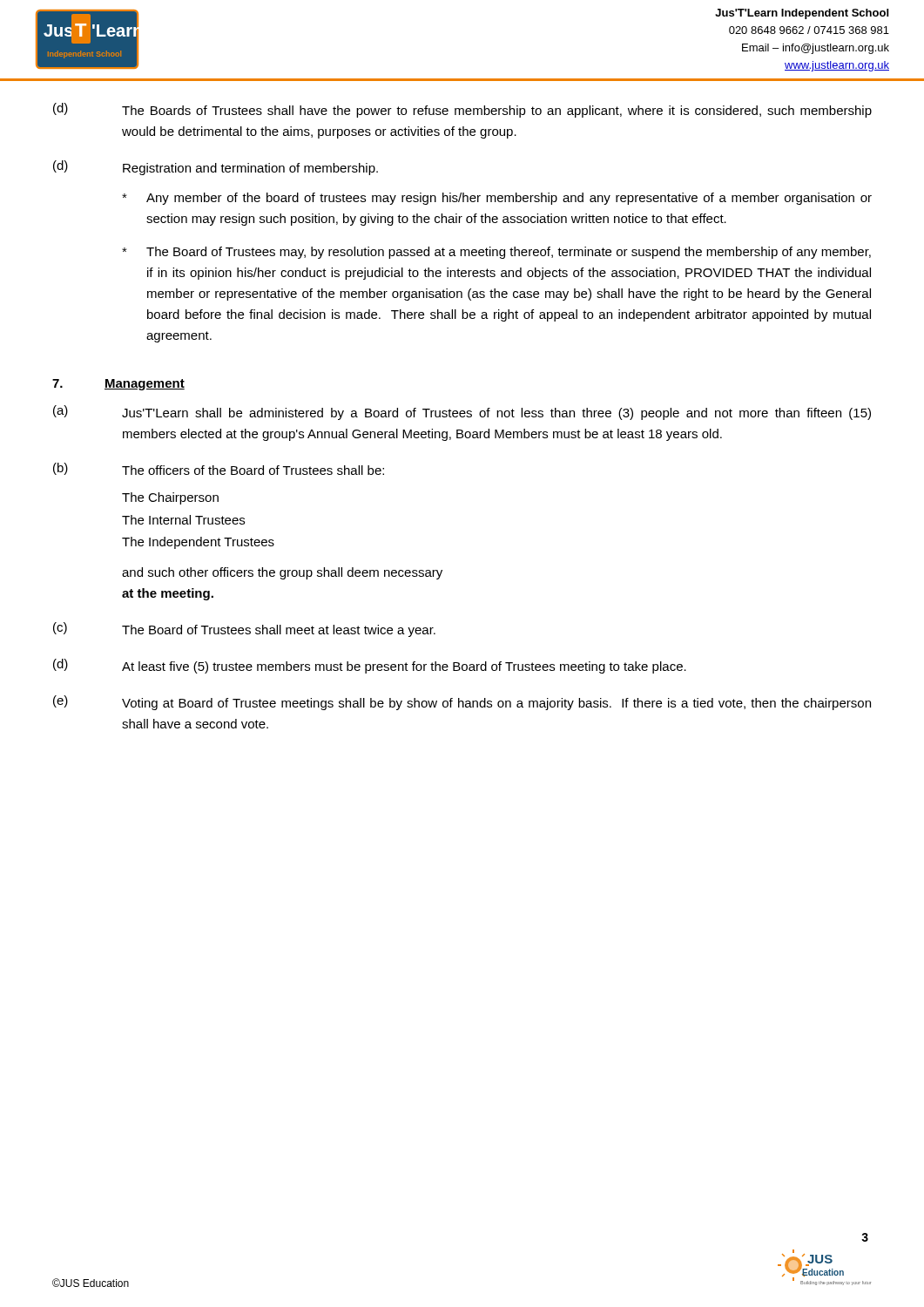This screenshot has width=924, height=1307.
Task: Locate the text starting "(d) Registration and termination of membership. * Any"
Action: 462,258
